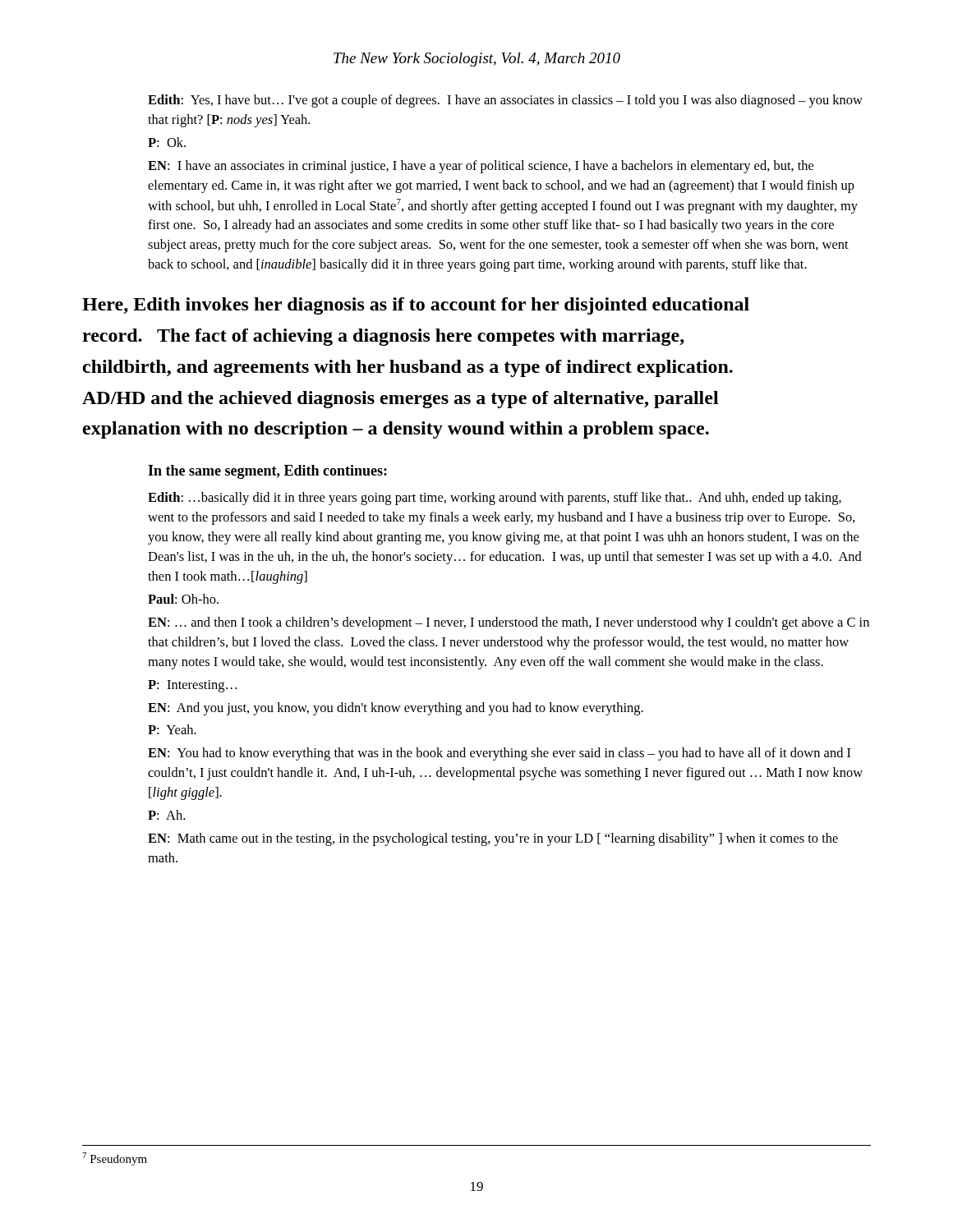Find the block on this page that starts "AD/HD and the achieved diagnosis emerges as"
953x1232 pixels.
(400, 397)
